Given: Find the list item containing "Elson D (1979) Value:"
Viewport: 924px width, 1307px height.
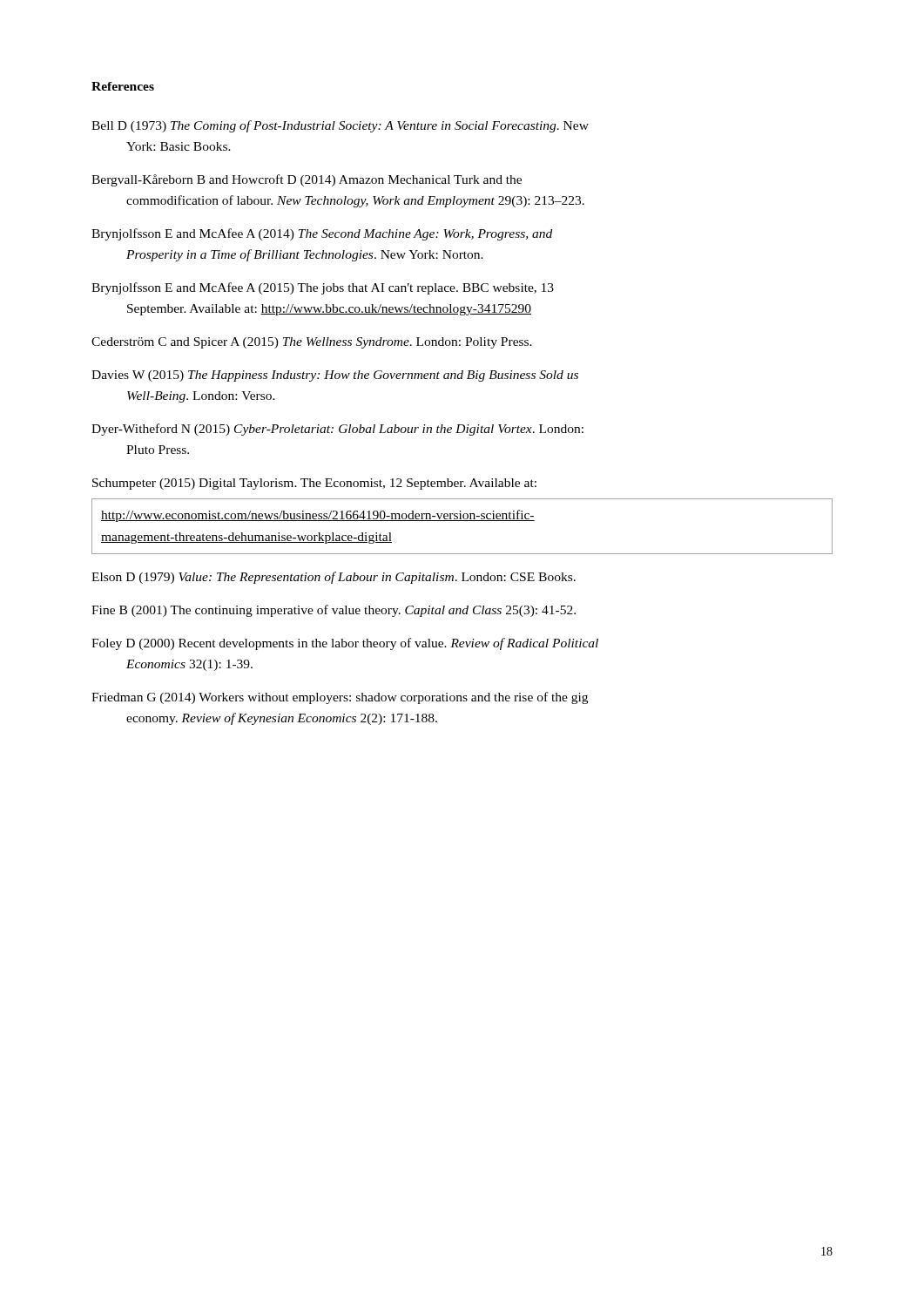Looking at the screenshot, I should pyautogui.click(x=334, y=576).
